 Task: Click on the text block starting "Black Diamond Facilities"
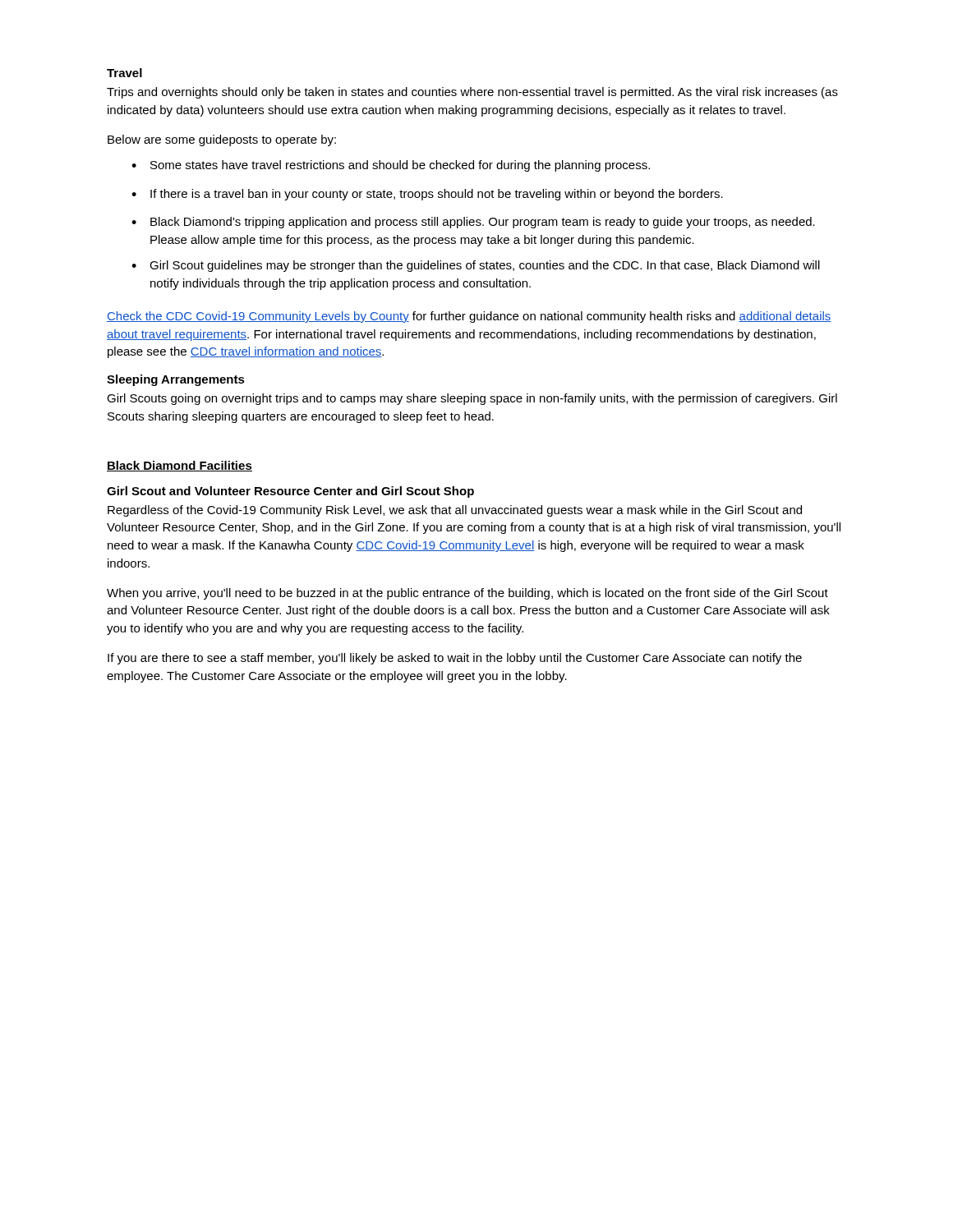[179, 465]
